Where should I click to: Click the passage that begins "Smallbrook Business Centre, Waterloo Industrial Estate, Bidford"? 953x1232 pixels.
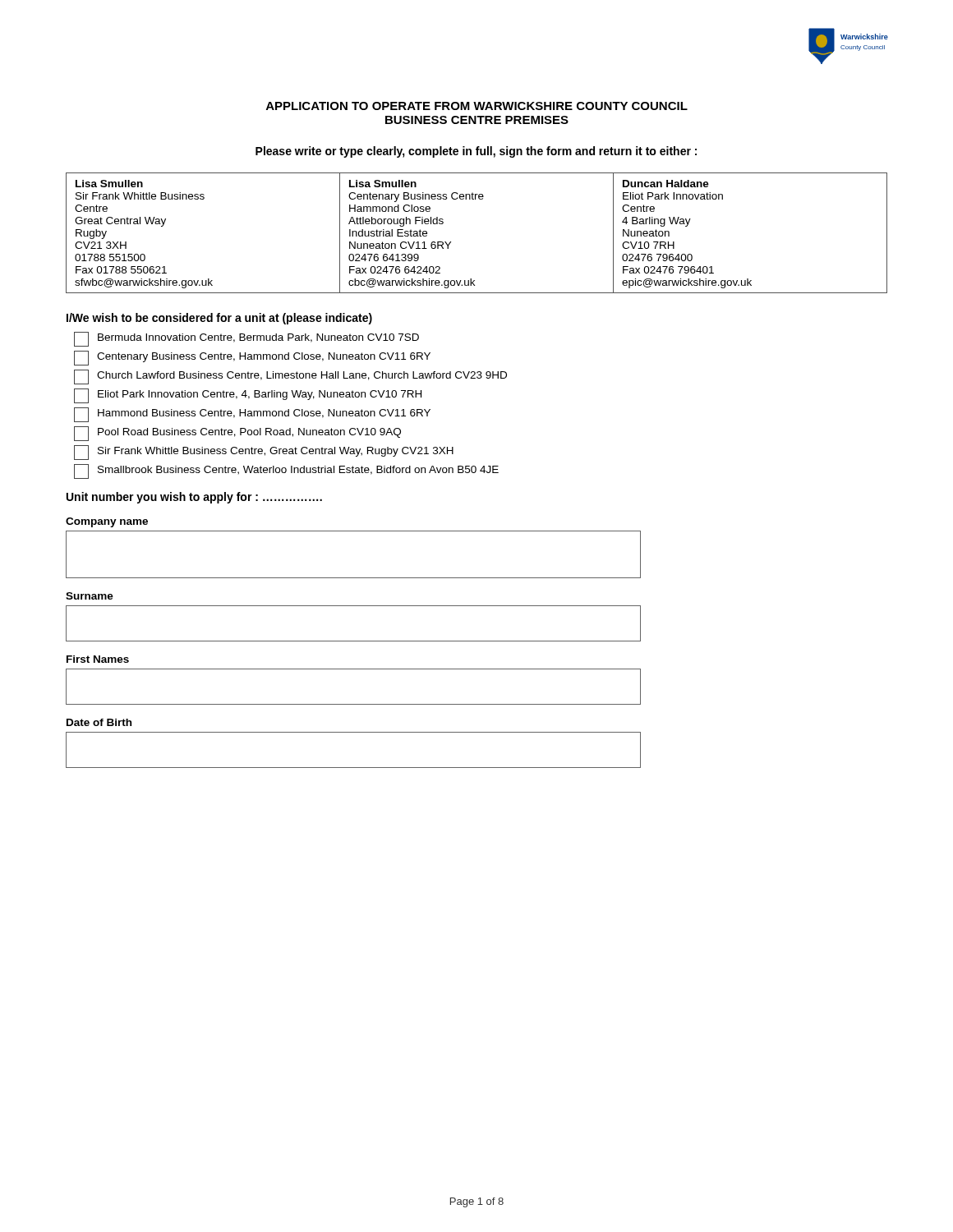[x=286, y=471]
